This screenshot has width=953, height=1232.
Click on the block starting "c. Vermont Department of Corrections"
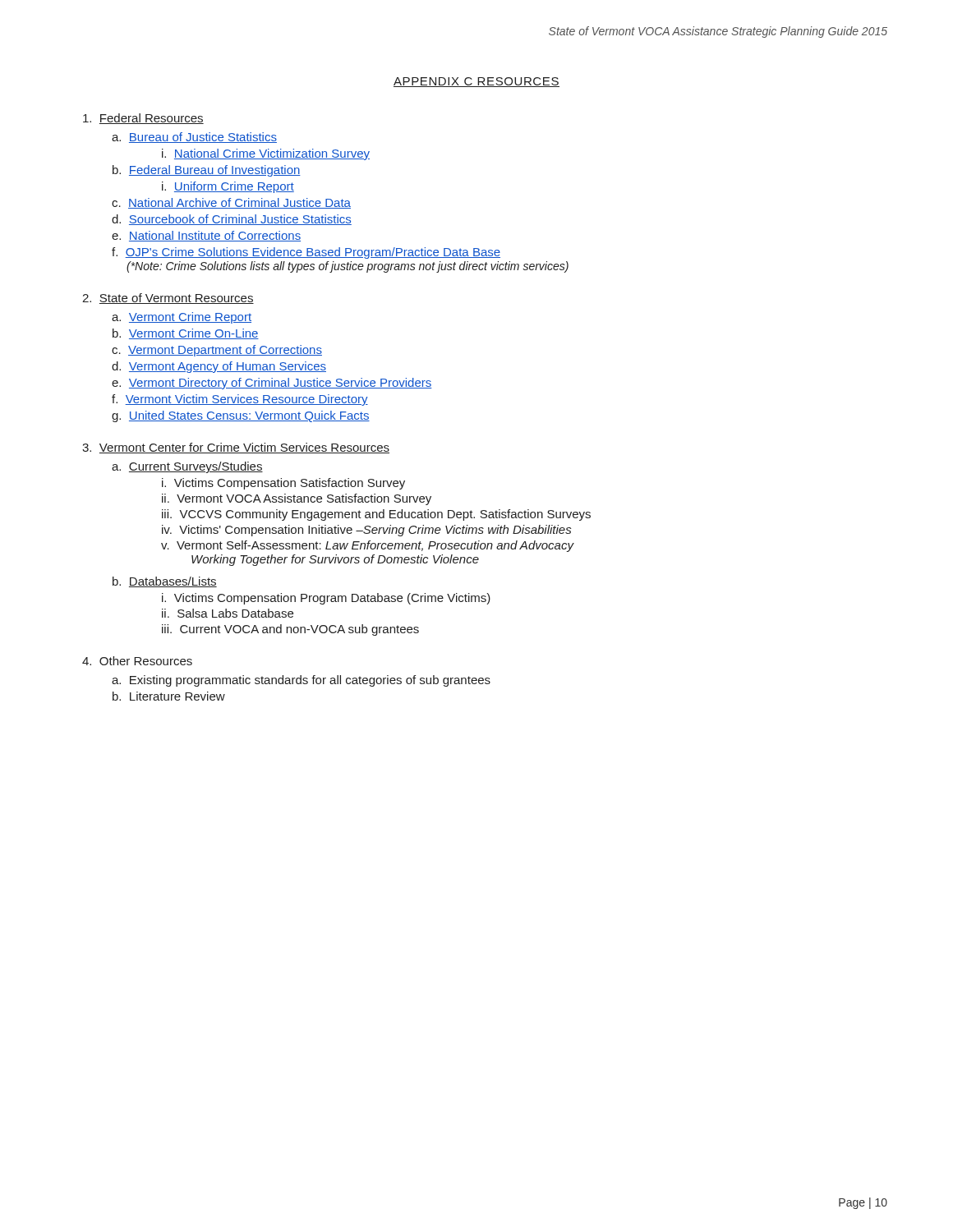pyautogui.click(x=217, y=349)
